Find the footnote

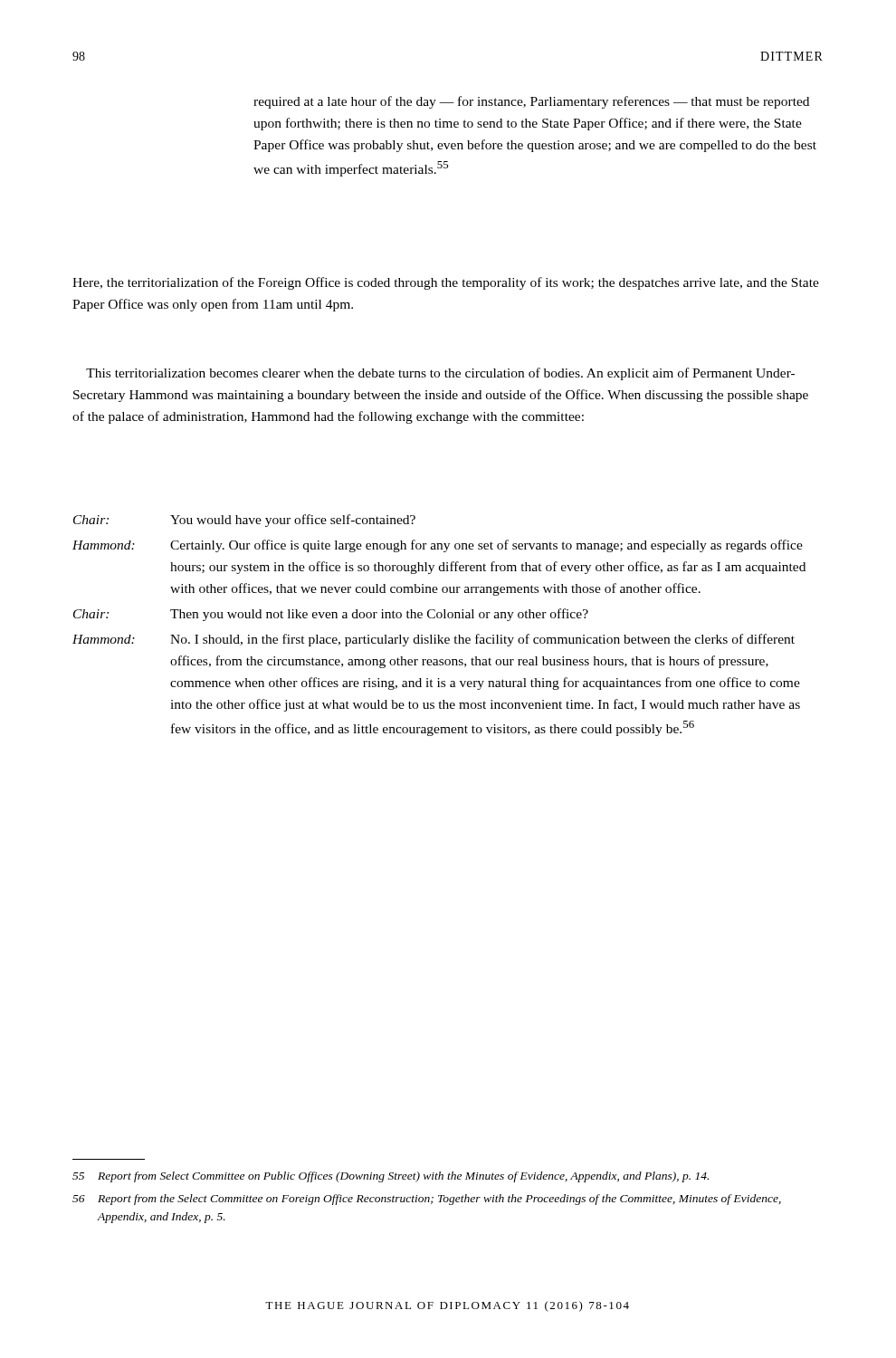pyautogui.click(x=448, y=1192)
